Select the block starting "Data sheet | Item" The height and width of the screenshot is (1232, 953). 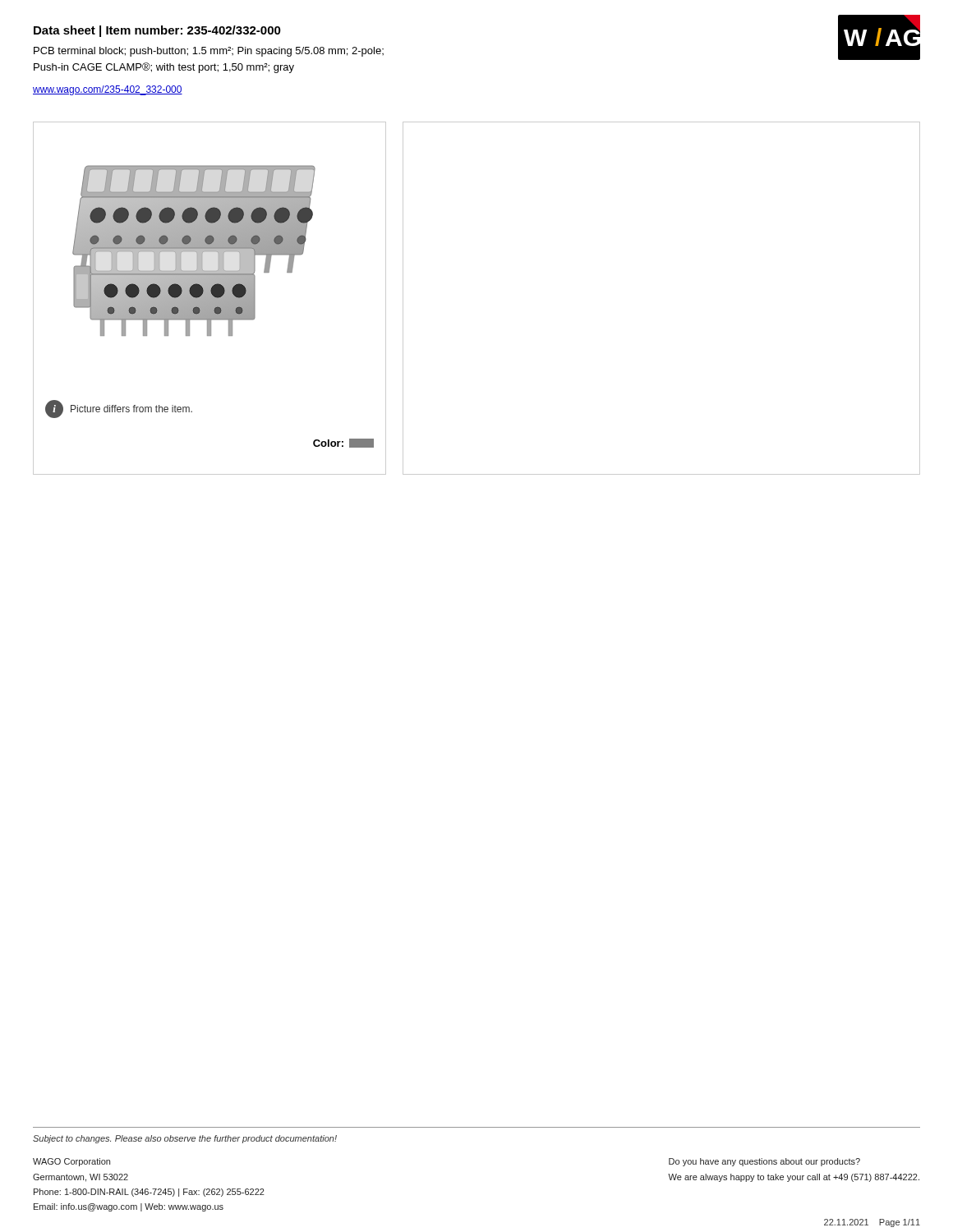[157, 30]
